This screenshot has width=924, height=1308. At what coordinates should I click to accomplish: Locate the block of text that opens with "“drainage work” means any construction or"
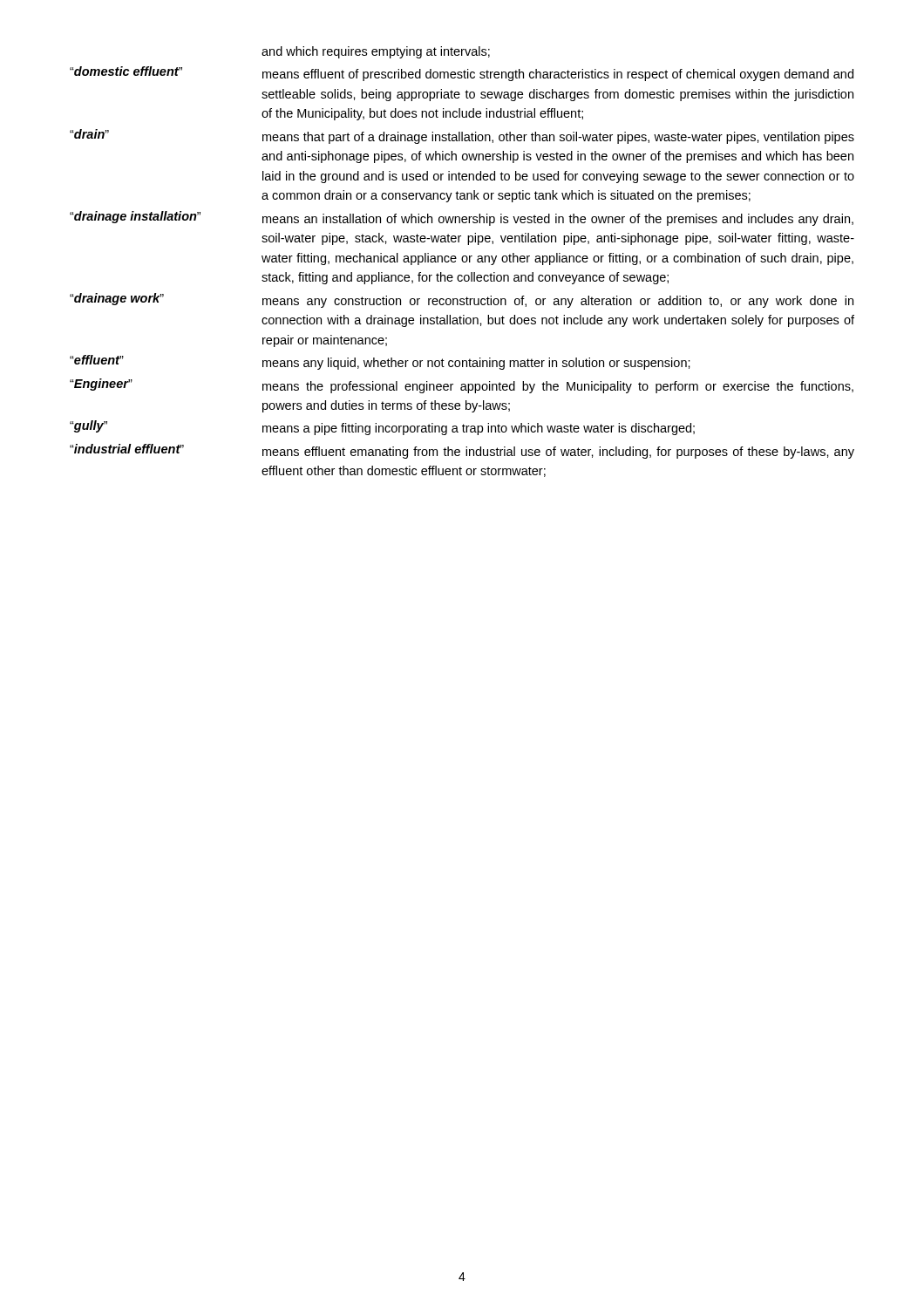point(462,320)
